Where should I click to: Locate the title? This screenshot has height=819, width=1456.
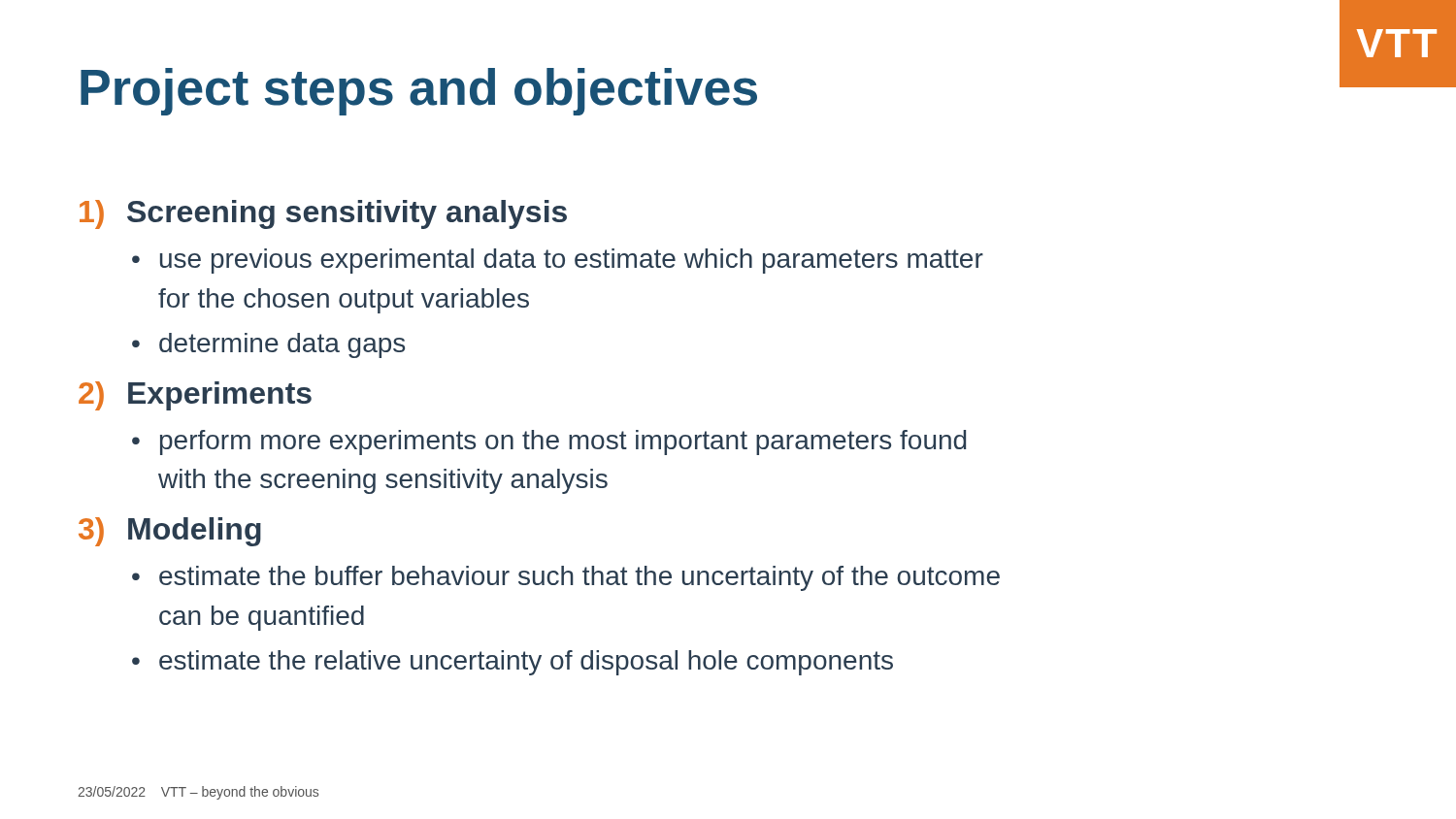click(x=418, y=87)
